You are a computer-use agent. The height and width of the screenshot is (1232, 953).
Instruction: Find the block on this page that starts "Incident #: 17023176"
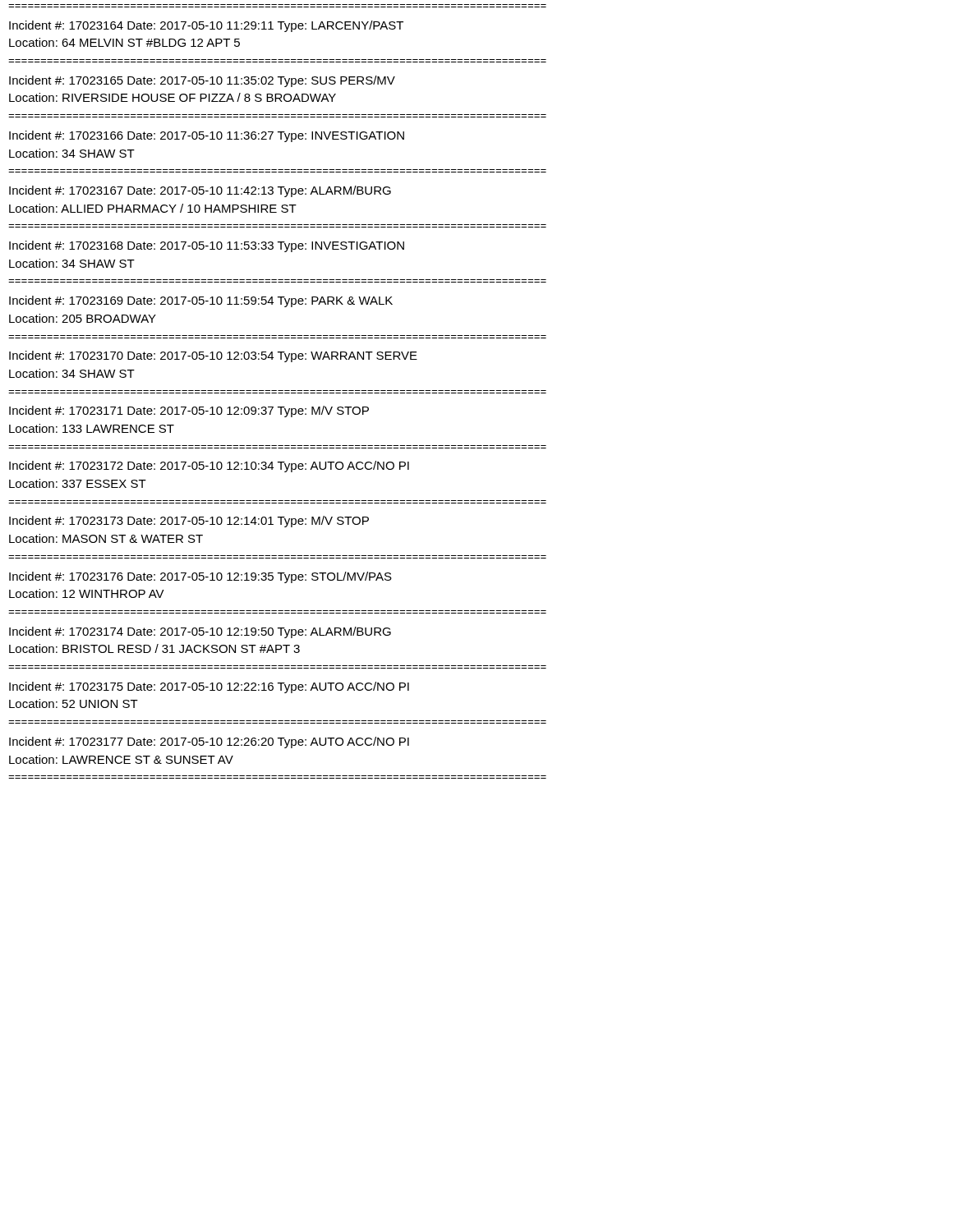point(200,577)
